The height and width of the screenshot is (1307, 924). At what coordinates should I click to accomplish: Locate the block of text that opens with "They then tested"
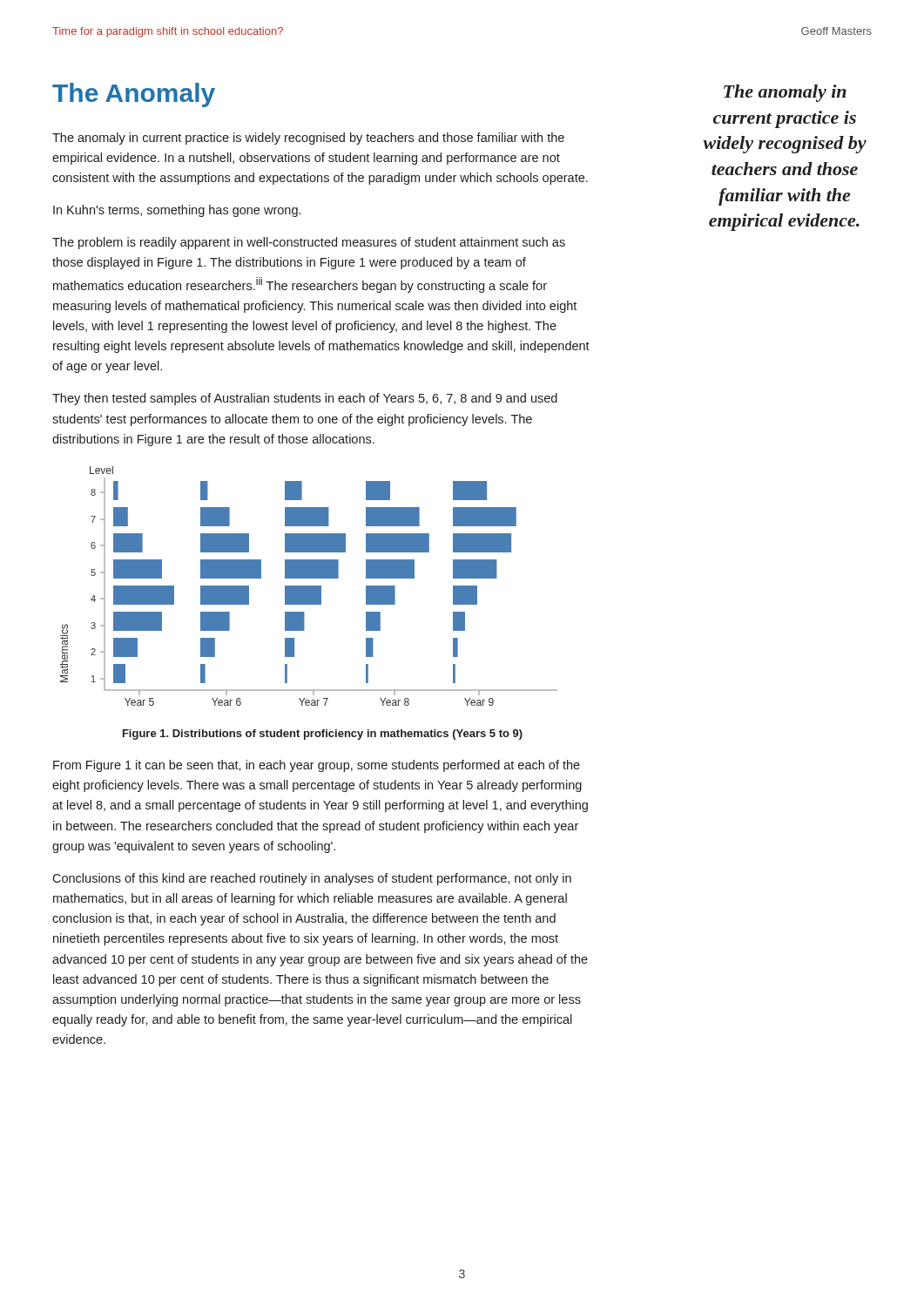pyautogui.click(x=322, y=419)
